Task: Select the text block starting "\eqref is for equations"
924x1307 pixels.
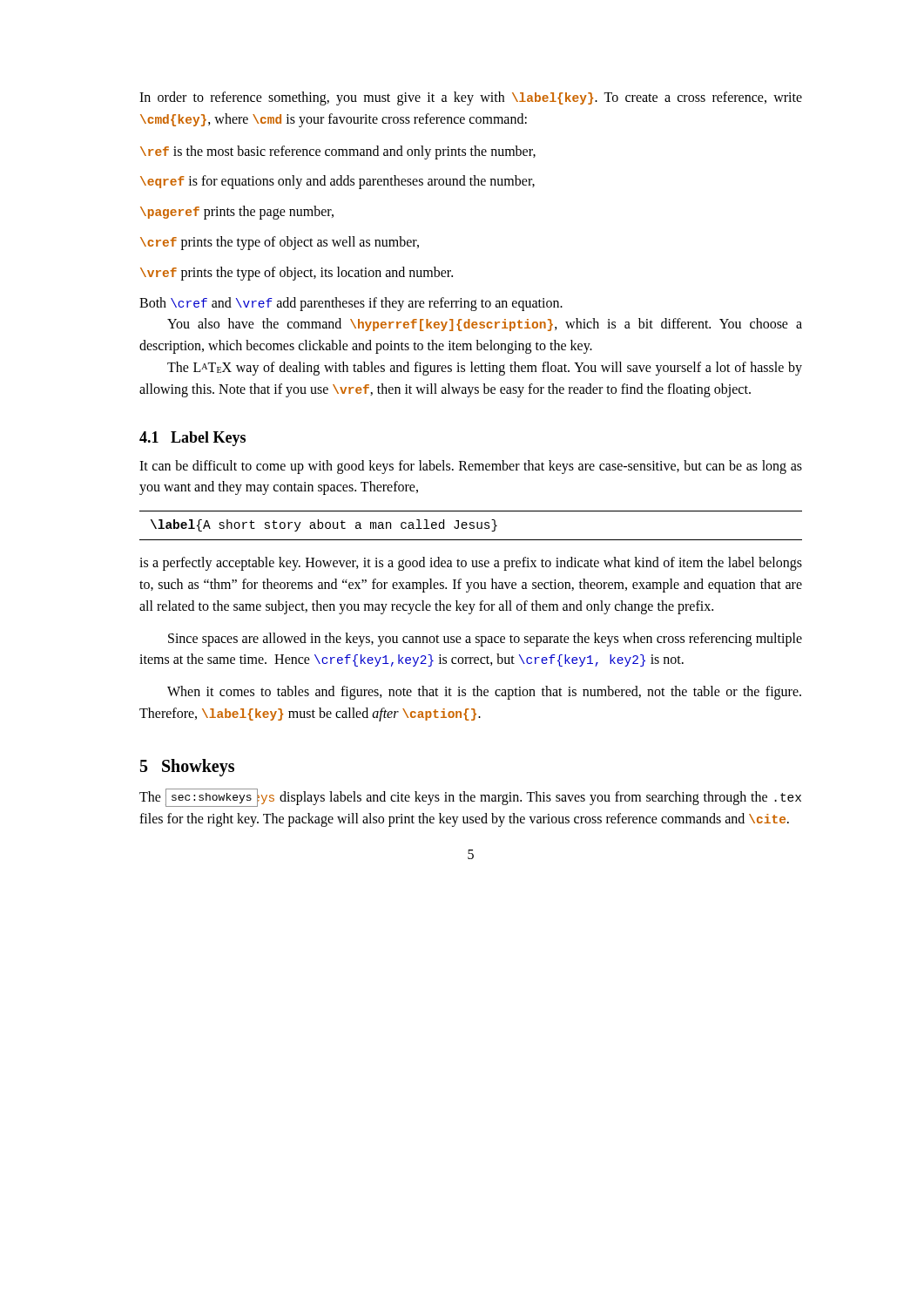Action: 337,182
